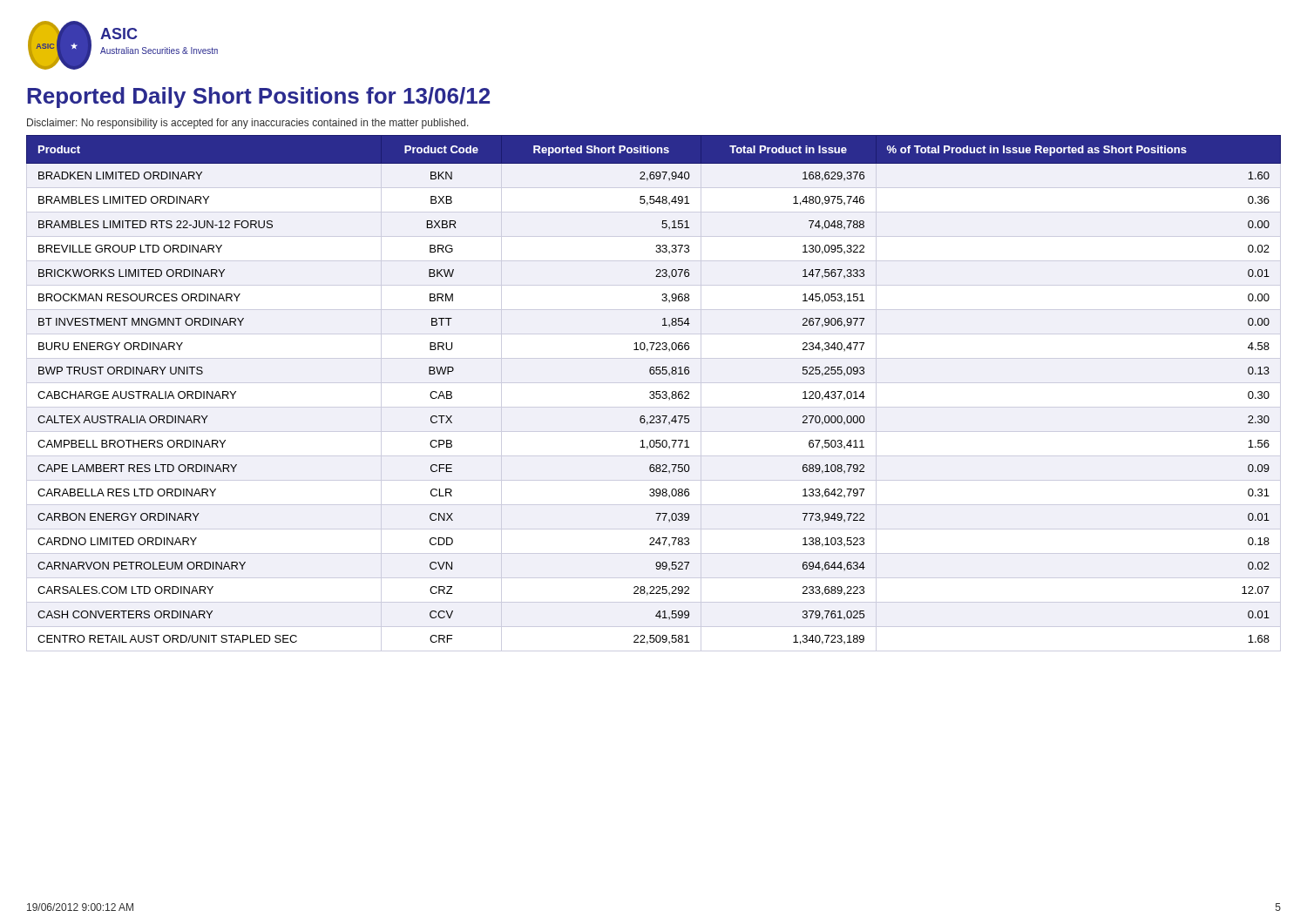The image size is (1307, 924).
Task: Click on the table containing "Reported Short Positions"
Action: [654, 393]
